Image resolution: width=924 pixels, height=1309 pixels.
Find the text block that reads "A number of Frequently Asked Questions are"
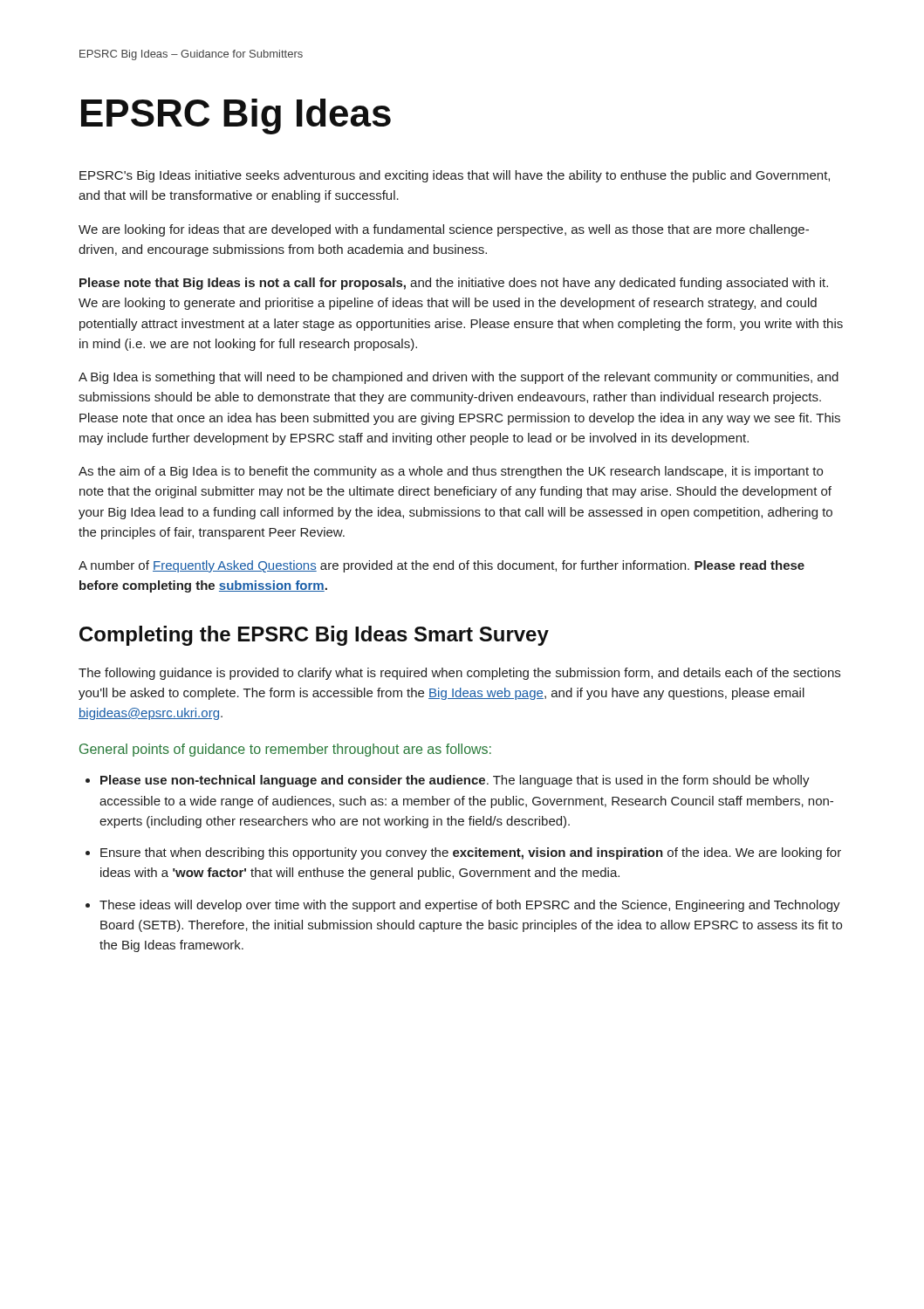[x=442, y=575]
